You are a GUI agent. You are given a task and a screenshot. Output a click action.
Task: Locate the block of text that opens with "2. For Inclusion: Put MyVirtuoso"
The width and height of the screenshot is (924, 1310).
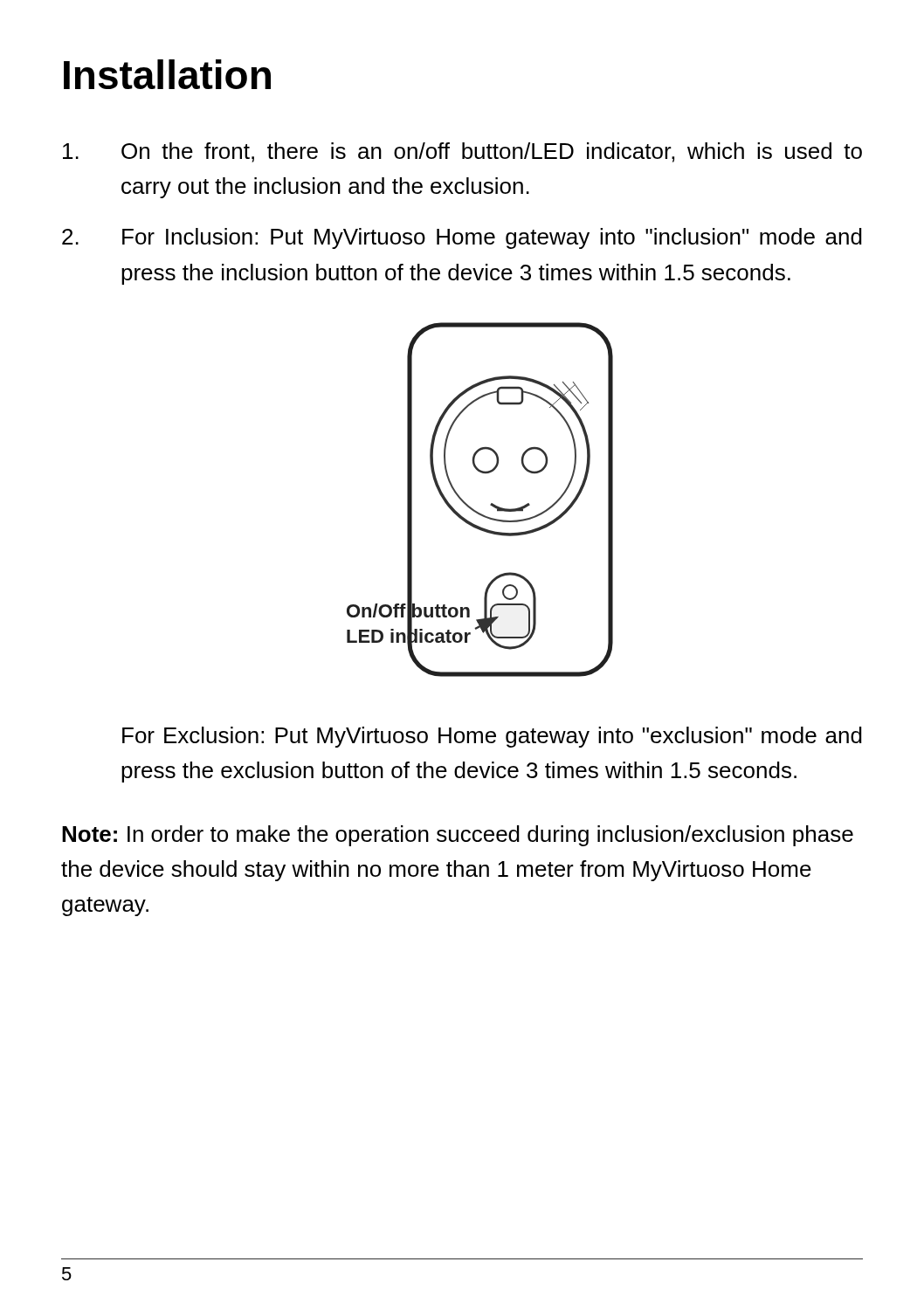pos(462,255)
